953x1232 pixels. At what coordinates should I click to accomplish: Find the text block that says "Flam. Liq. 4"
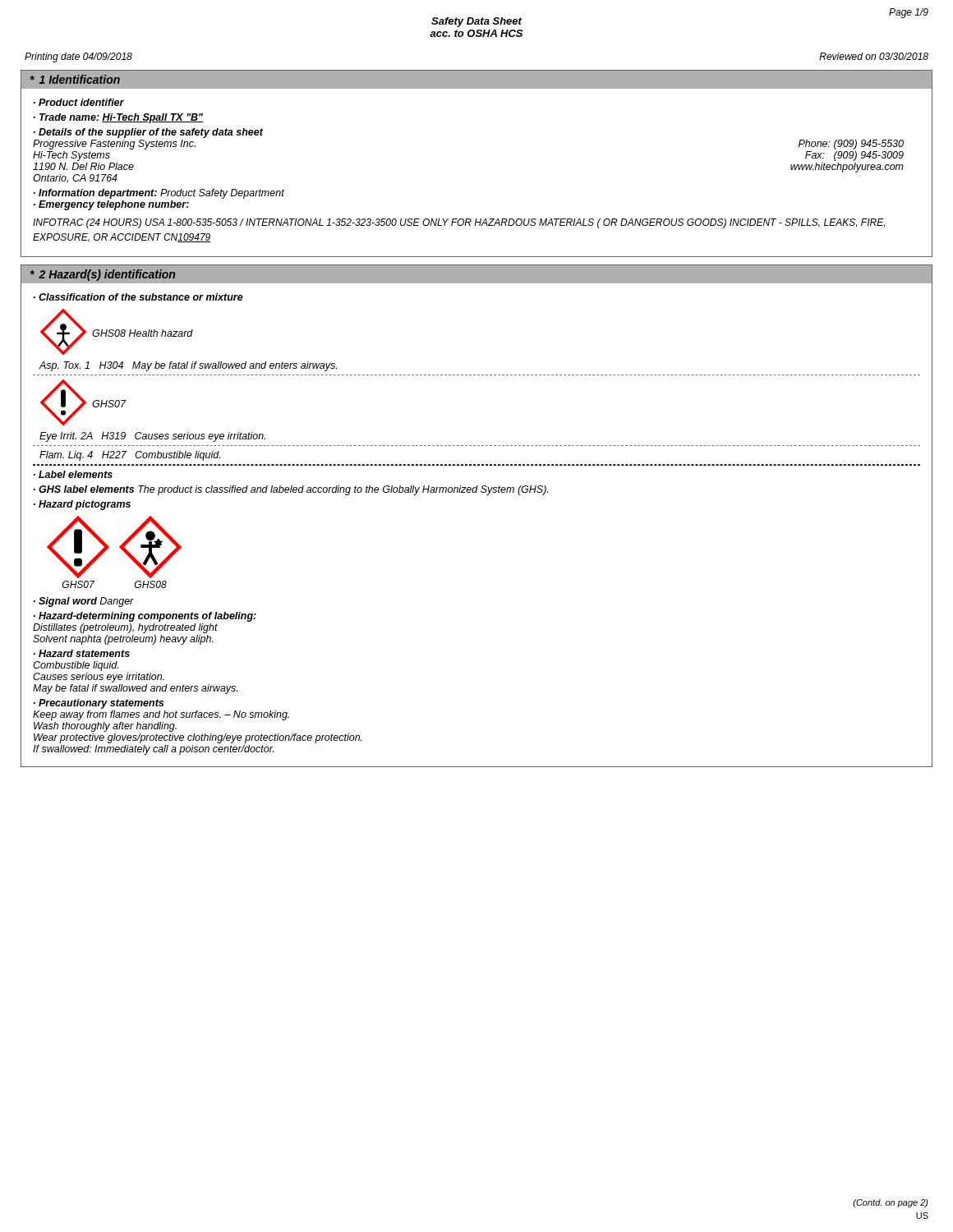point(130,455)
